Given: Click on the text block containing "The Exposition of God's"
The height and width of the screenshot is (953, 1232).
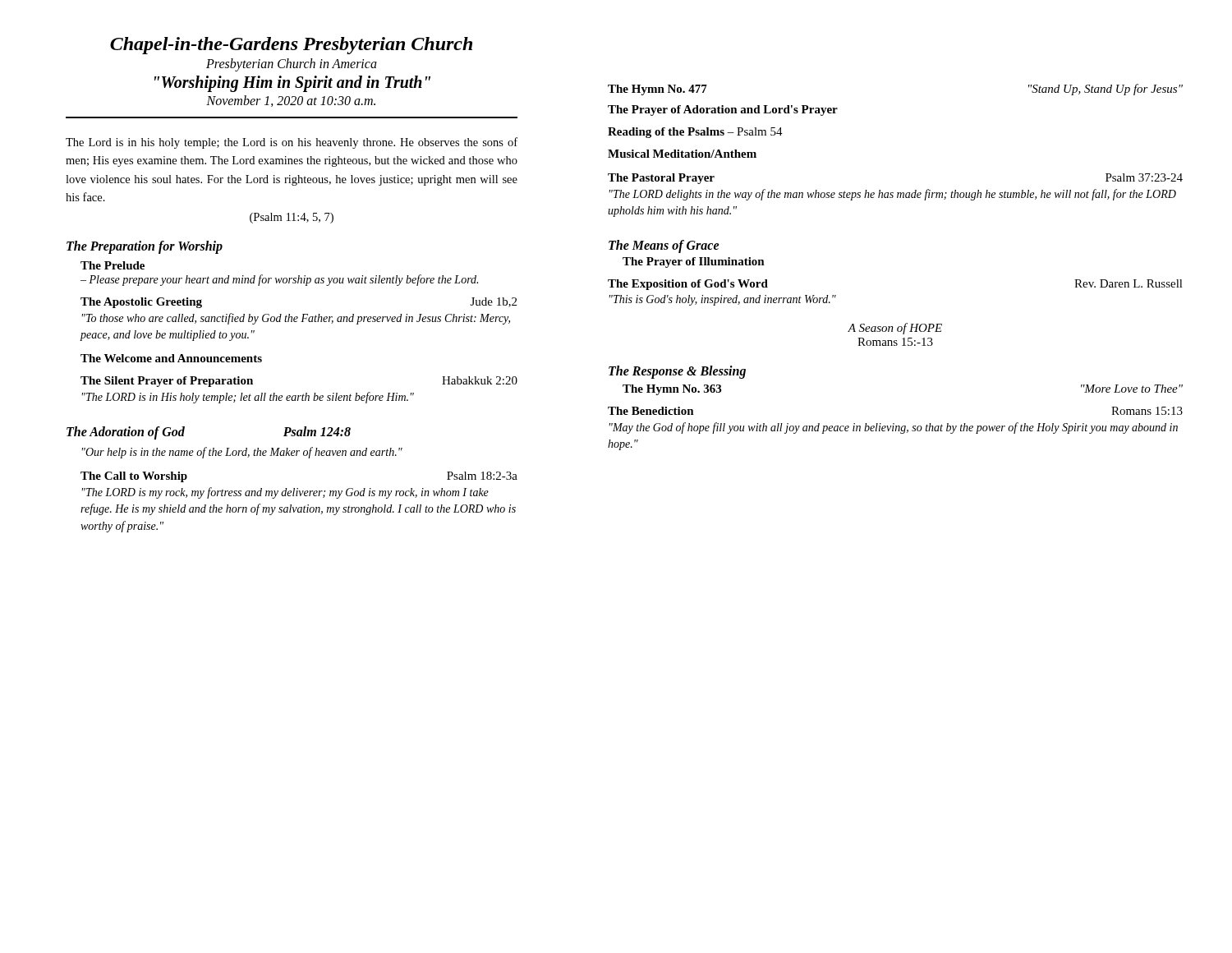Looking at the screenshot, I should [683, 285].
